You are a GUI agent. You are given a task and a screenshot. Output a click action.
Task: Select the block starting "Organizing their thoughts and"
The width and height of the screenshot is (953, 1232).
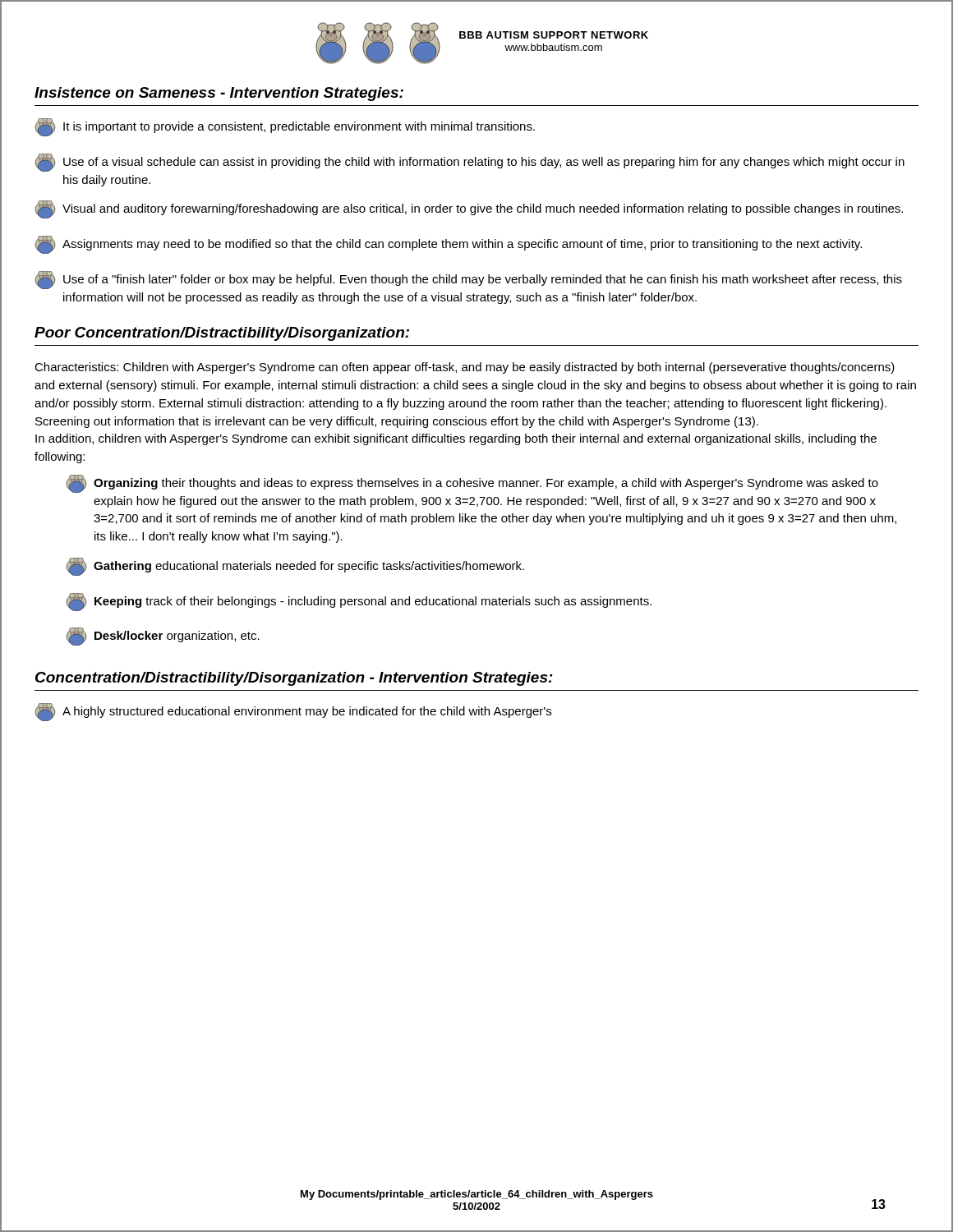[488, 509]
